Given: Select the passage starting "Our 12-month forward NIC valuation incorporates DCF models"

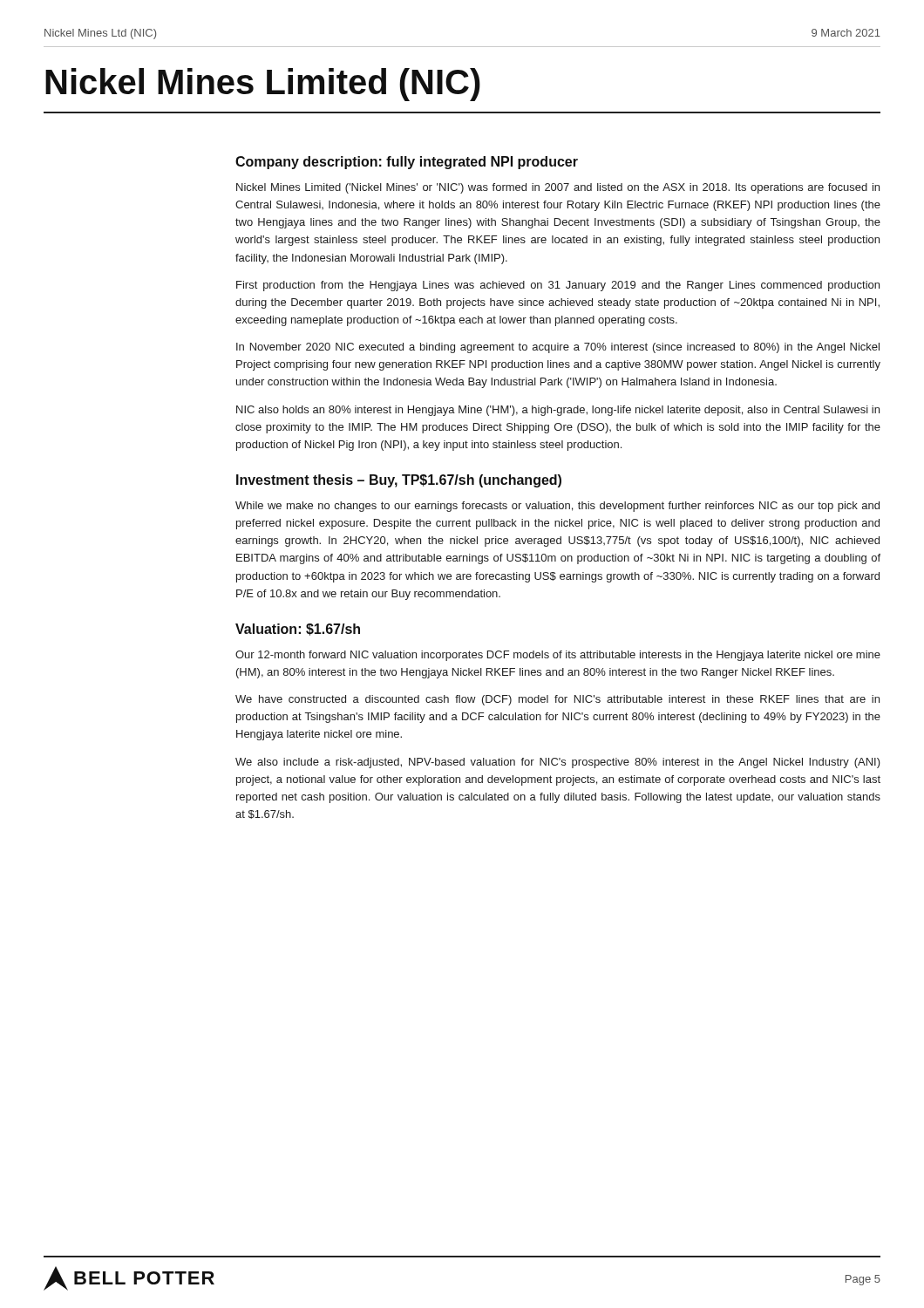Looking at the screenshot, I should click(x=558, y=663).
